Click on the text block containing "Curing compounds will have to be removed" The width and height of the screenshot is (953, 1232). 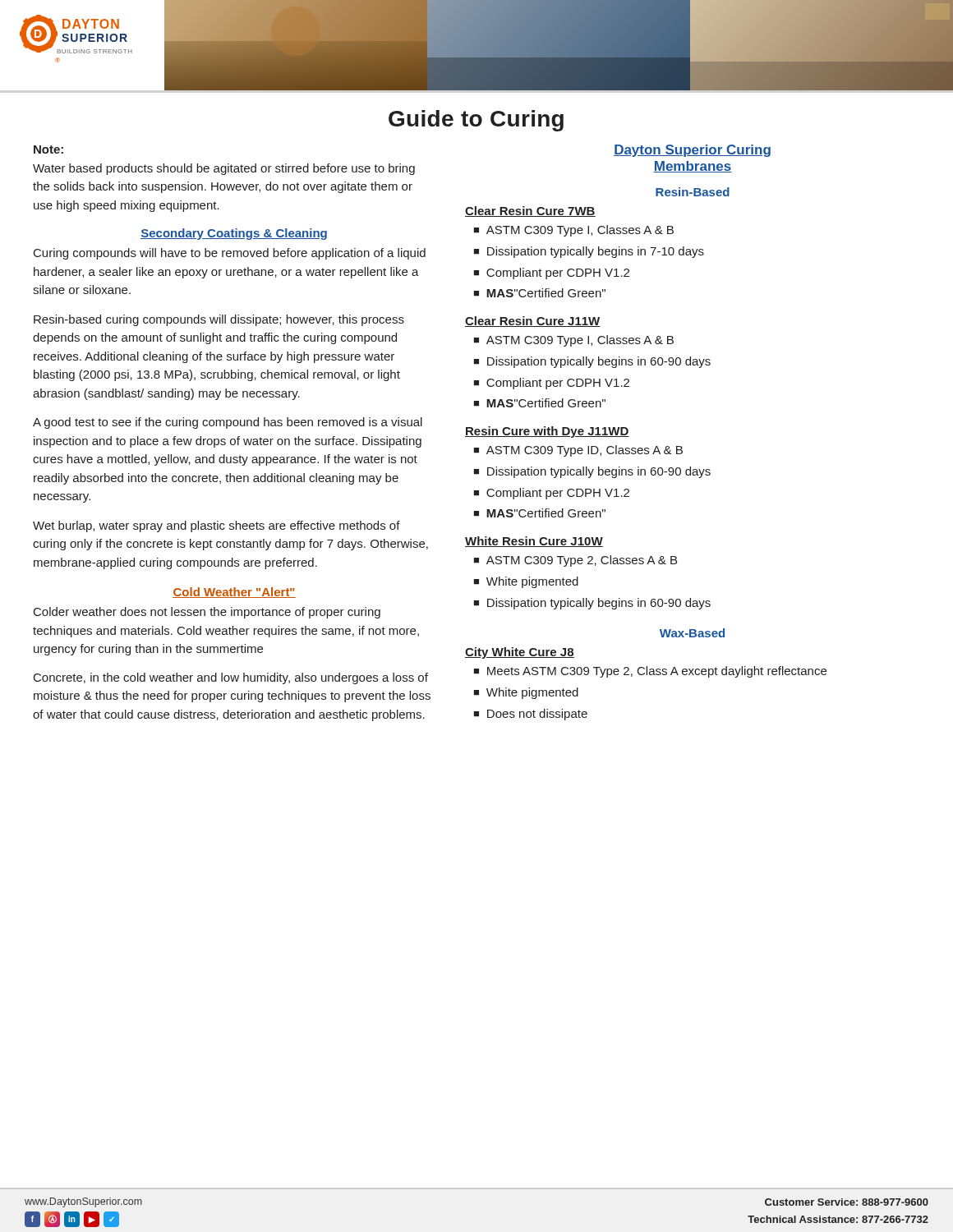pyautogui.click(x=229, y=271)
